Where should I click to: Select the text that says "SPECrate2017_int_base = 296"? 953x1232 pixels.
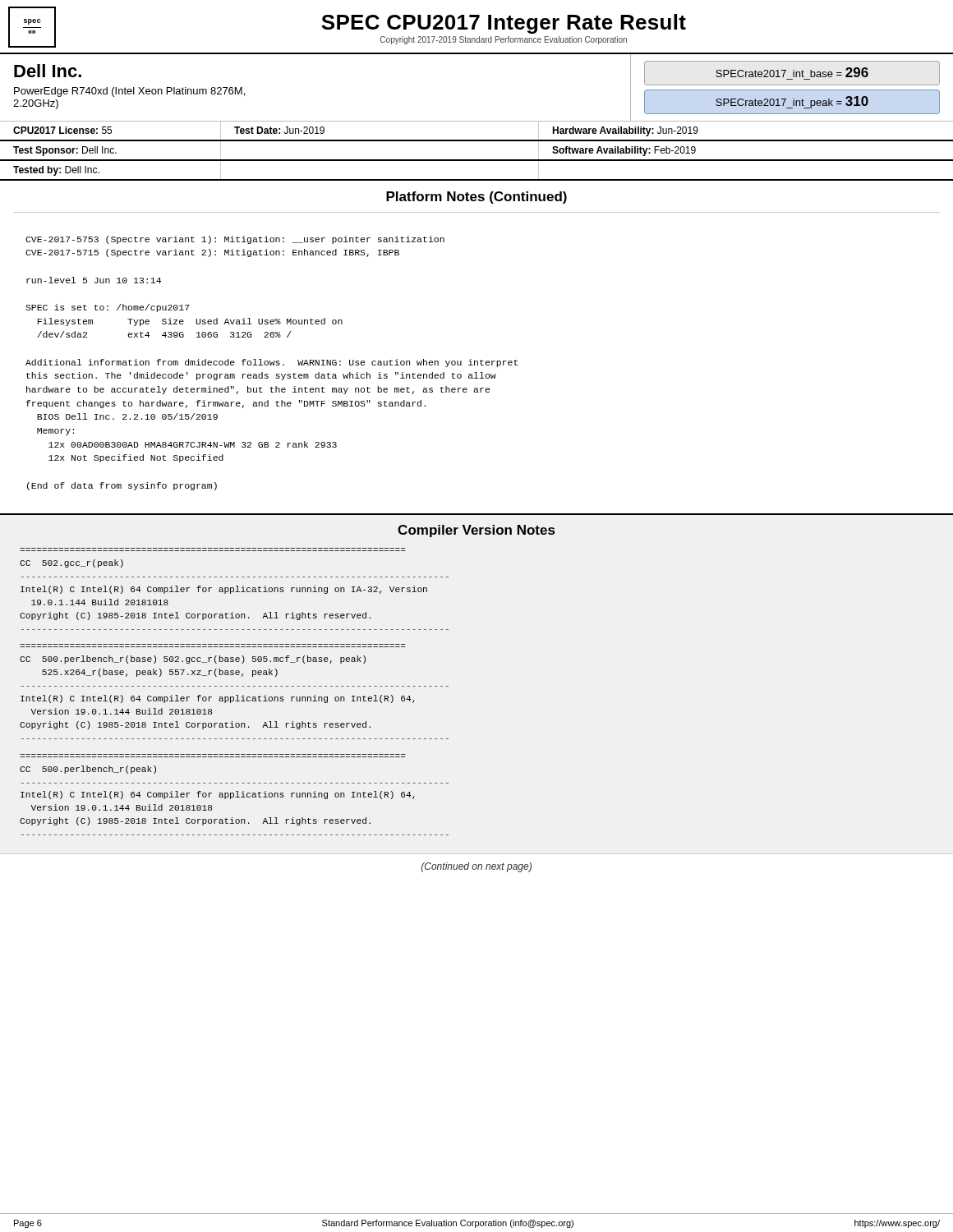pos(792,73)
